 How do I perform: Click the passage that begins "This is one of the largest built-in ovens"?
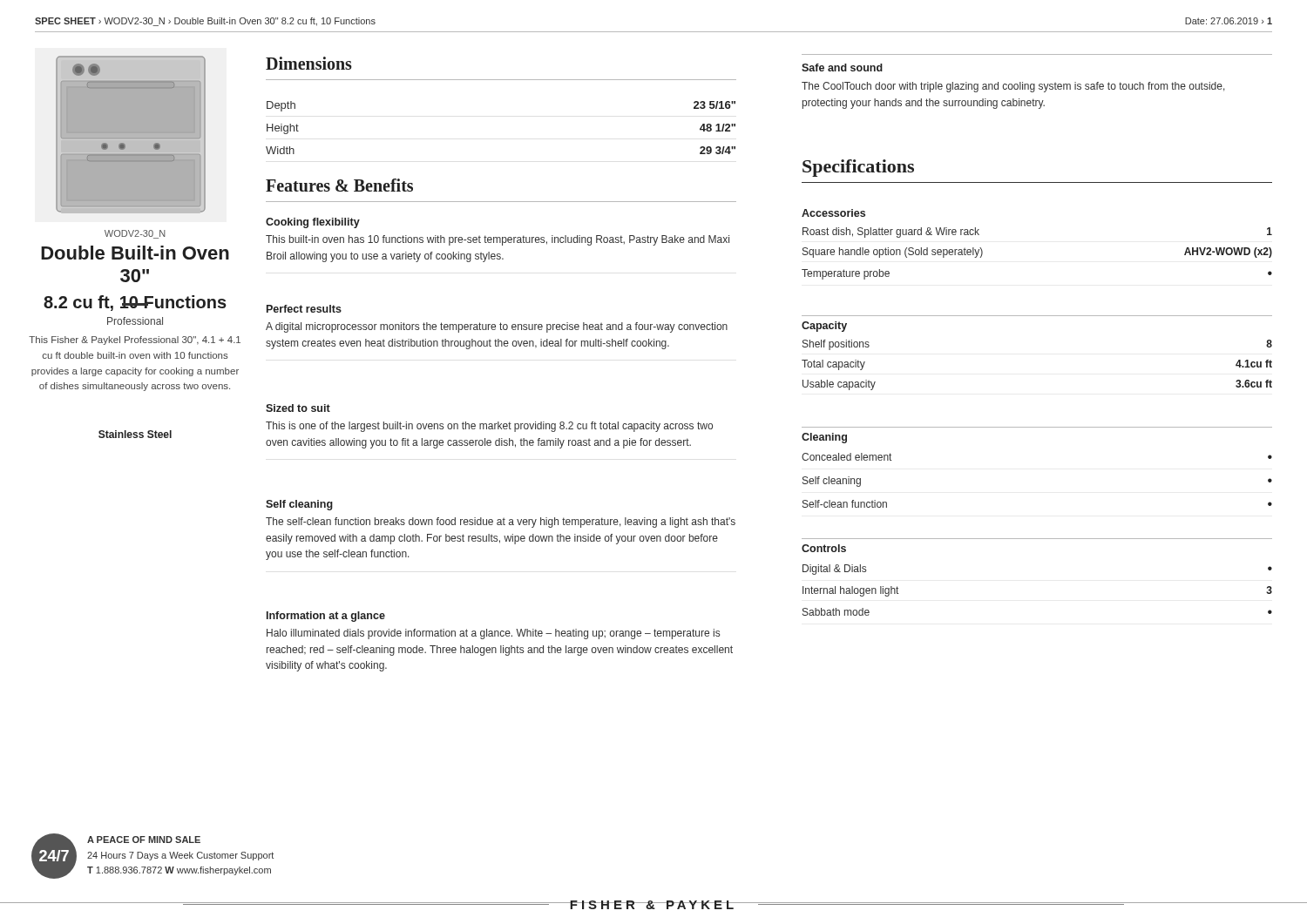click(489, 434)
